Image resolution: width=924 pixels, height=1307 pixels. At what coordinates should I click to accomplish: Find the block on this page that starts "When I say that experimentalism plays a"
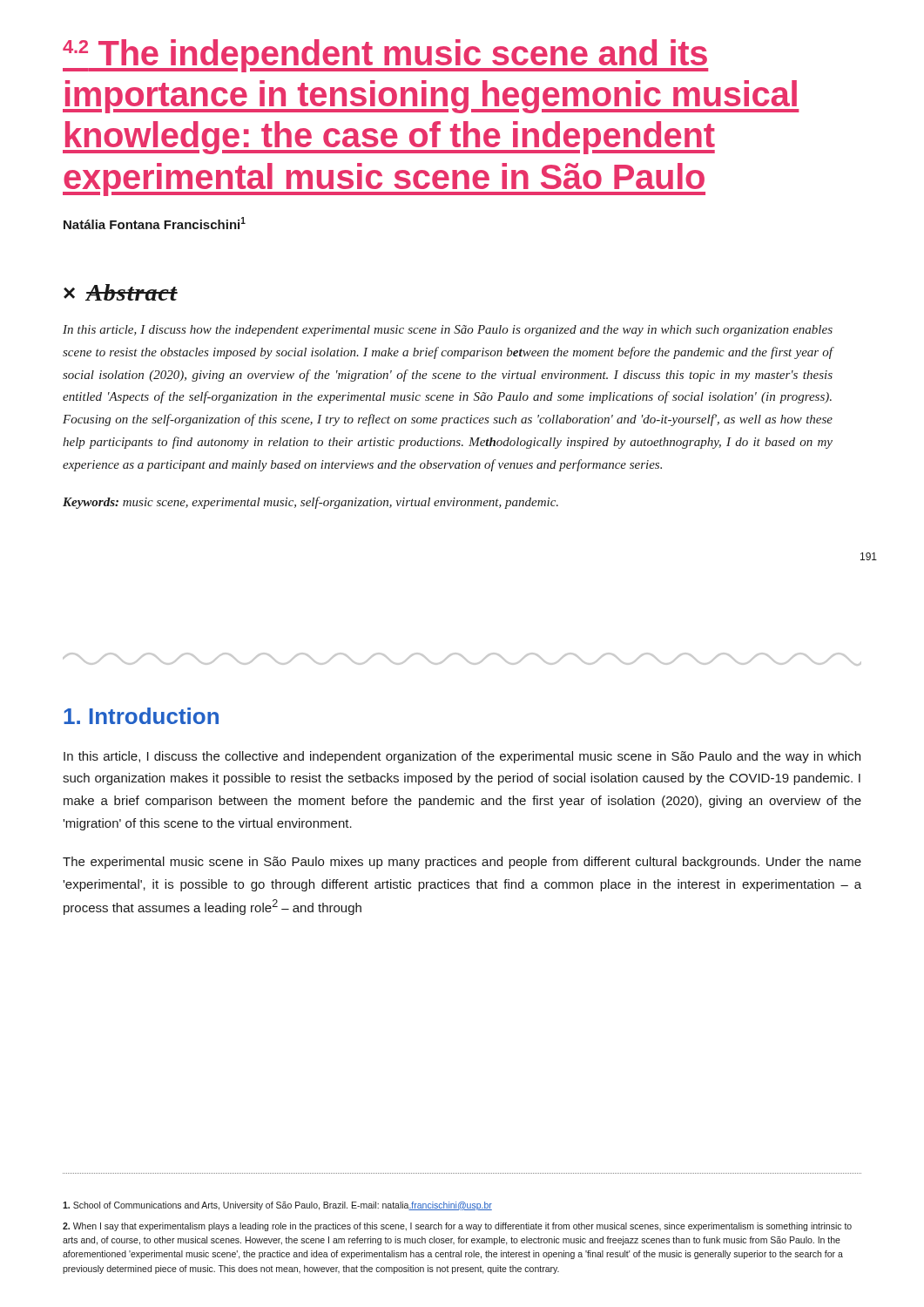[457, 1247]
